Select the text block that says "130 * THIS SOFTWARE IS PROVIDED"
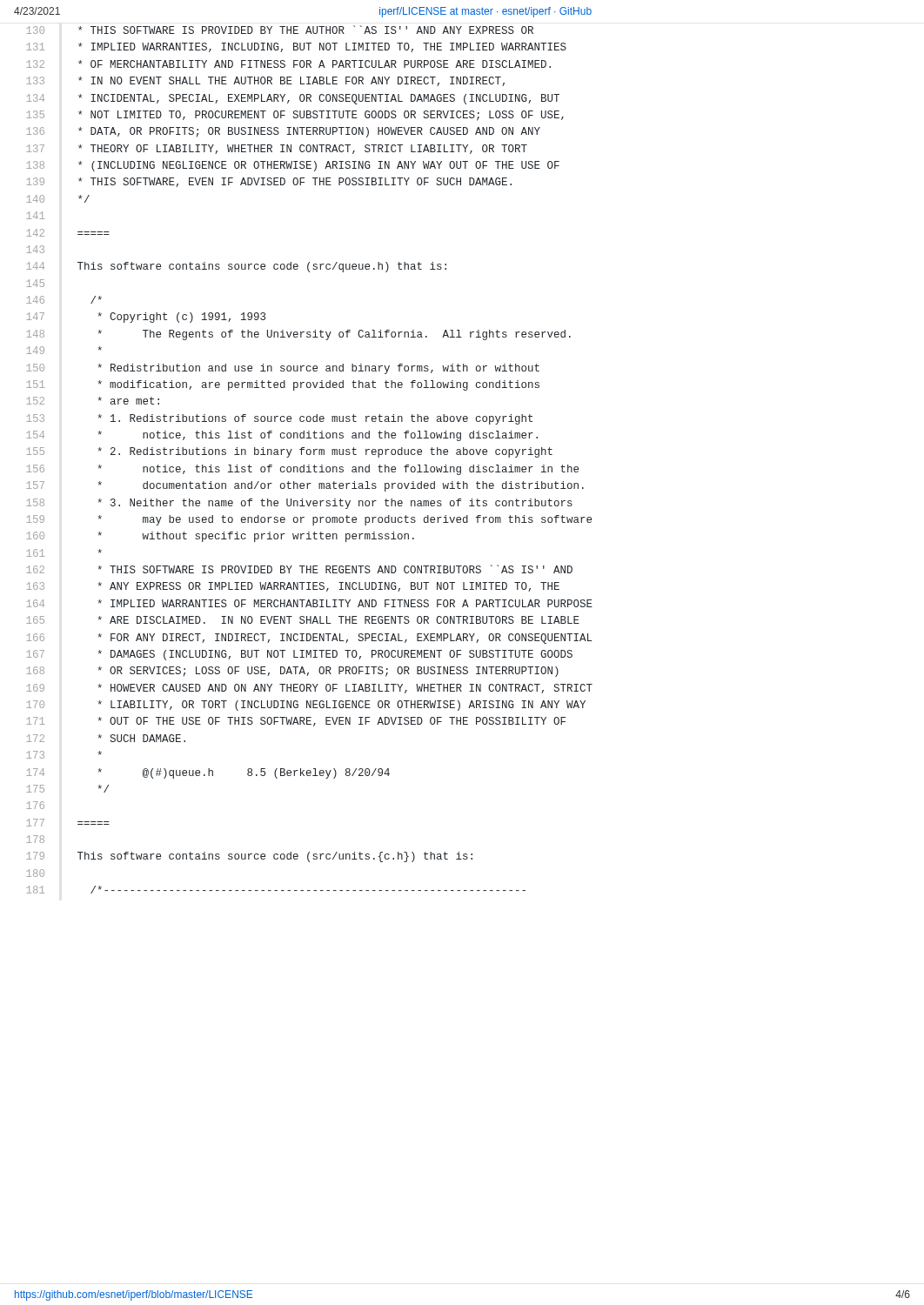 (462, 462)
